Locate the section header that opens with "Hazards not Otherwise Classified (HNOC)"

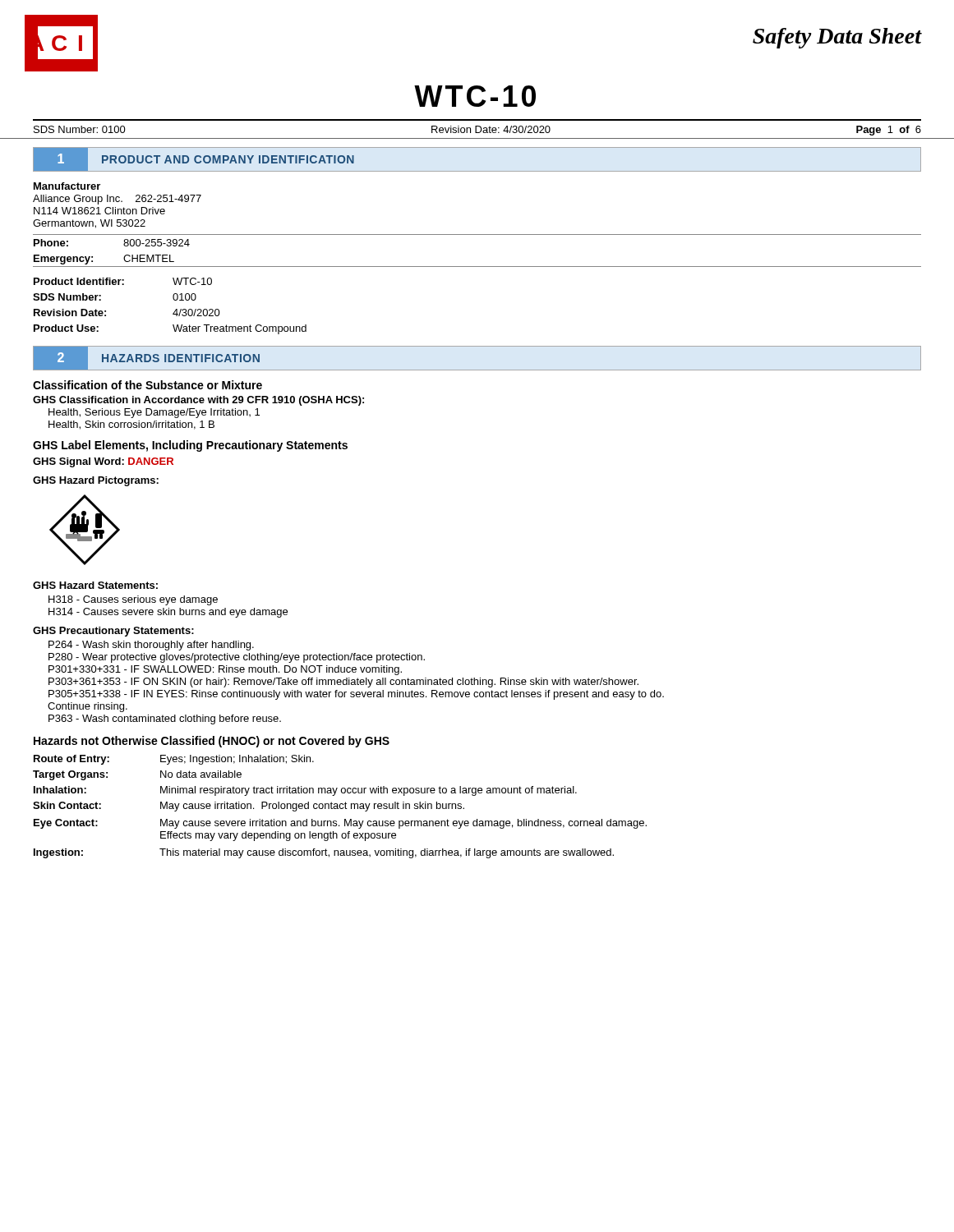coord(211,741)
